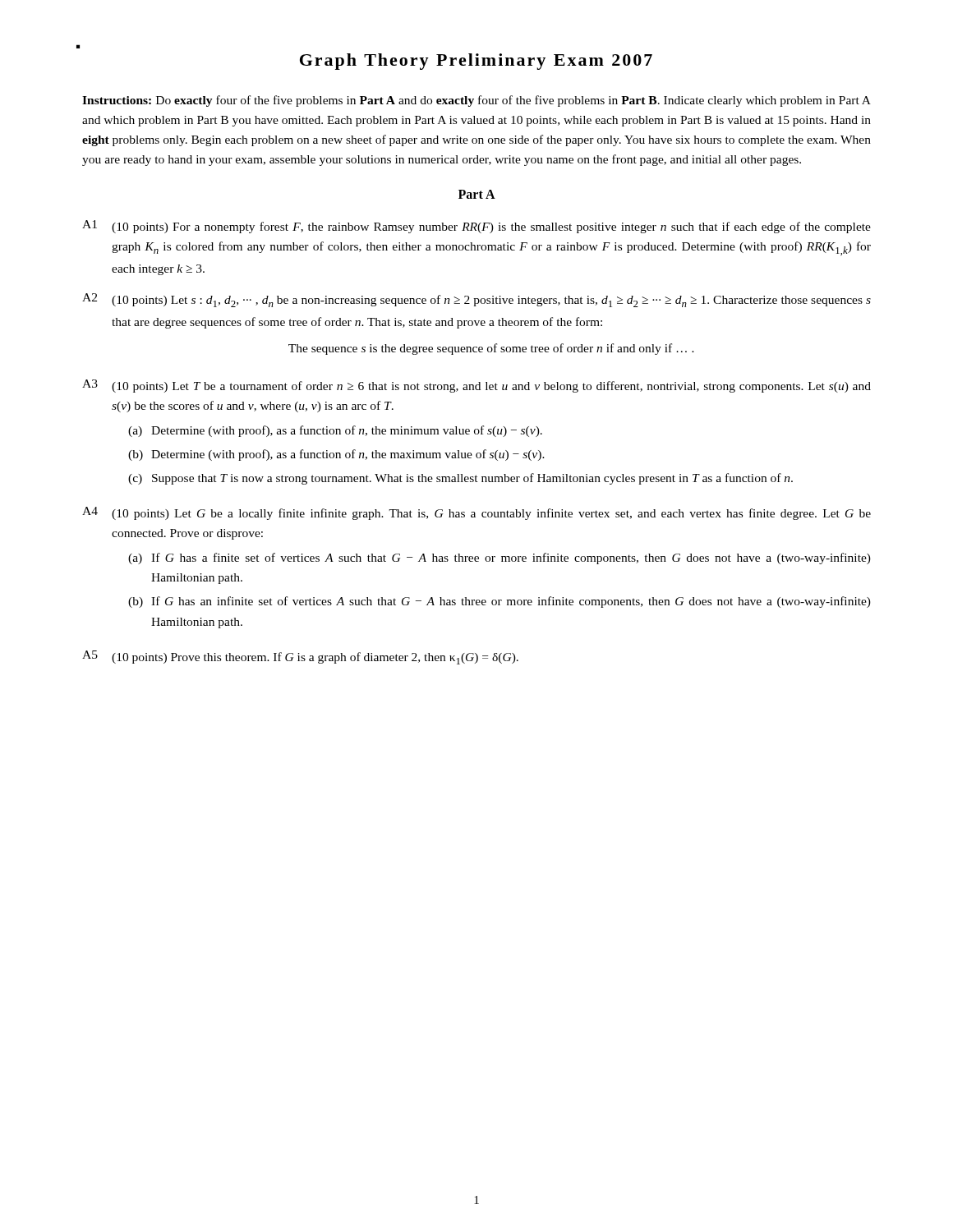The height and width of the screenshot is (1232, 953).
Task: Navigate to the text starting "A5 (10 points) Prove"
Action: (x=476, y=658)
